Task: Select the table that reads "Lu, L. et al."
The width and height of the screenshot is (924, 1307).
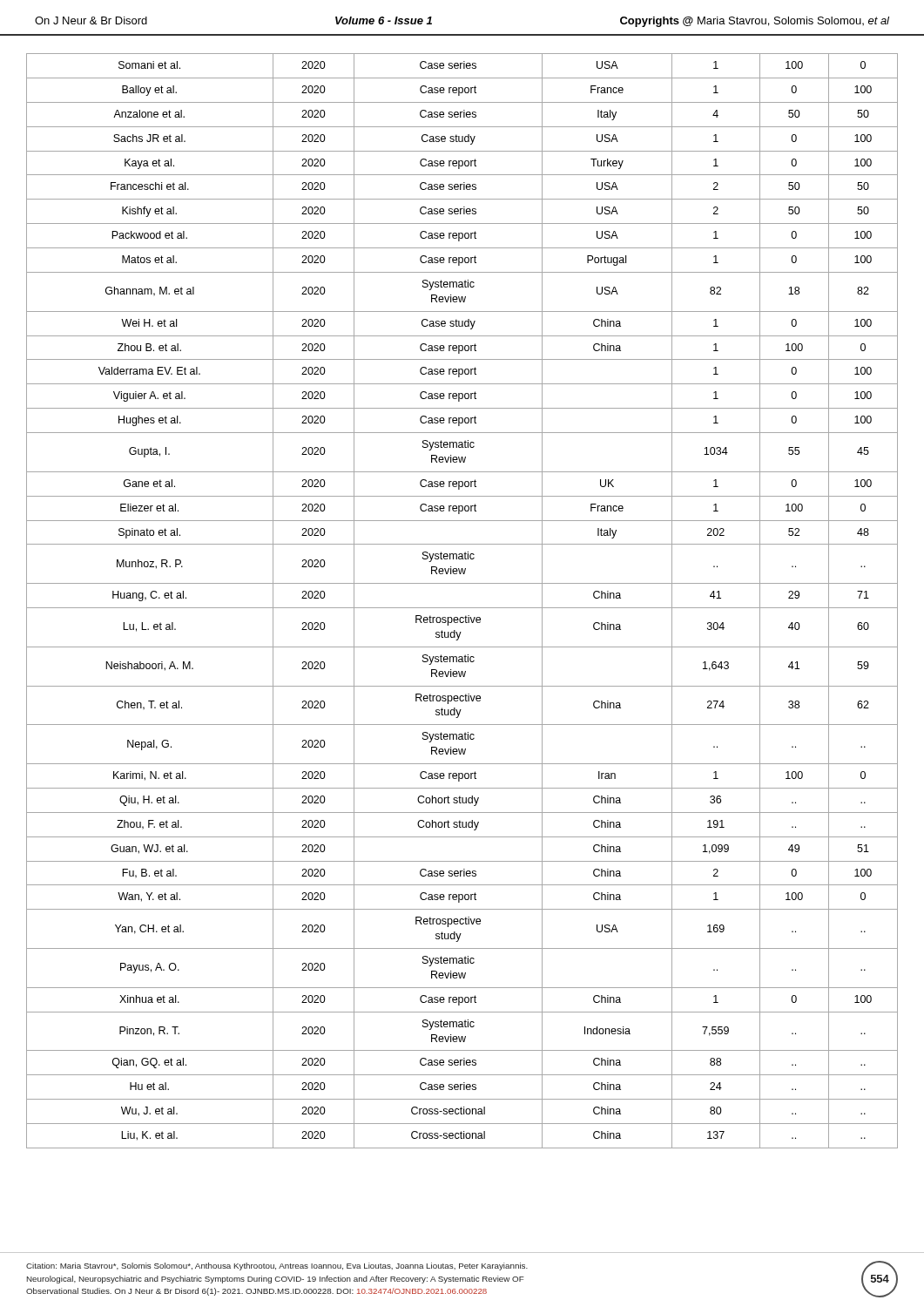Action: [x=462, y=596]
